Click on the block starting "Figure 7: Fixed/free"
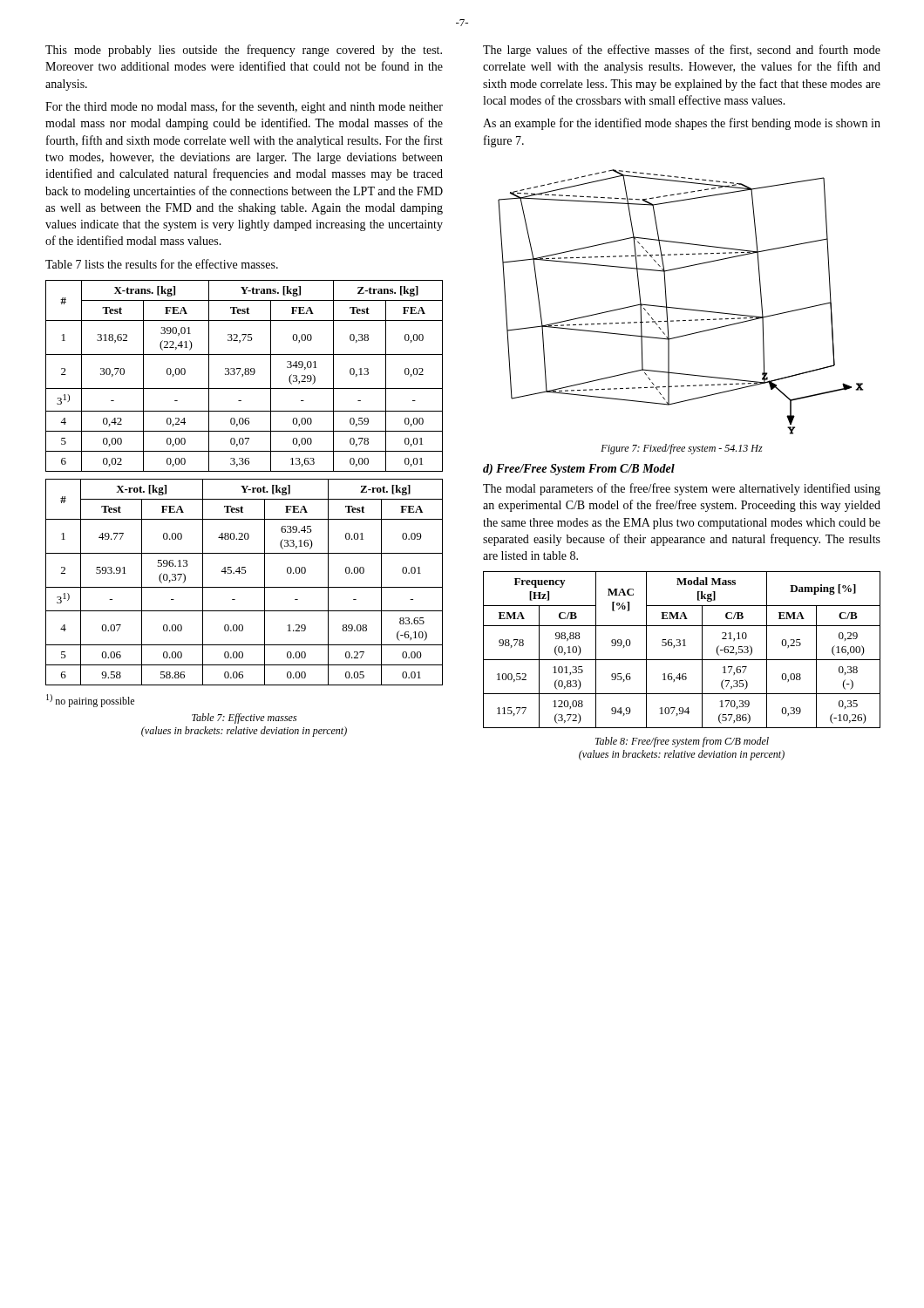This screenshot has height=1308, width=924. pyautogui.click(x=682, y=448)
